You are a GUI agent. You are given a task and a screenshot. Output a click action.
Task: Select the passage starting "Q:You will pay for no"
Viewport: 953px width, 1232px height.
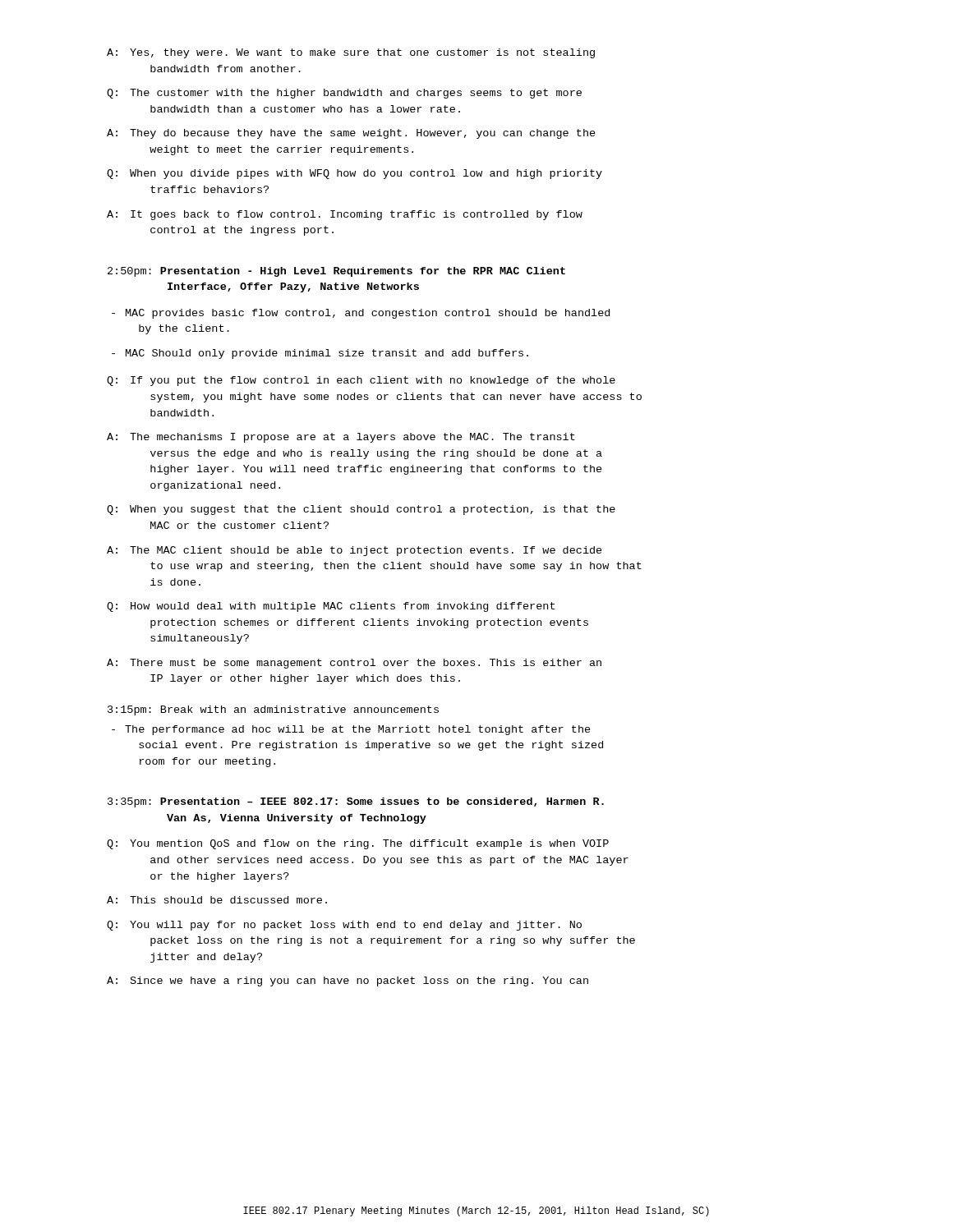tap(487, 941)
